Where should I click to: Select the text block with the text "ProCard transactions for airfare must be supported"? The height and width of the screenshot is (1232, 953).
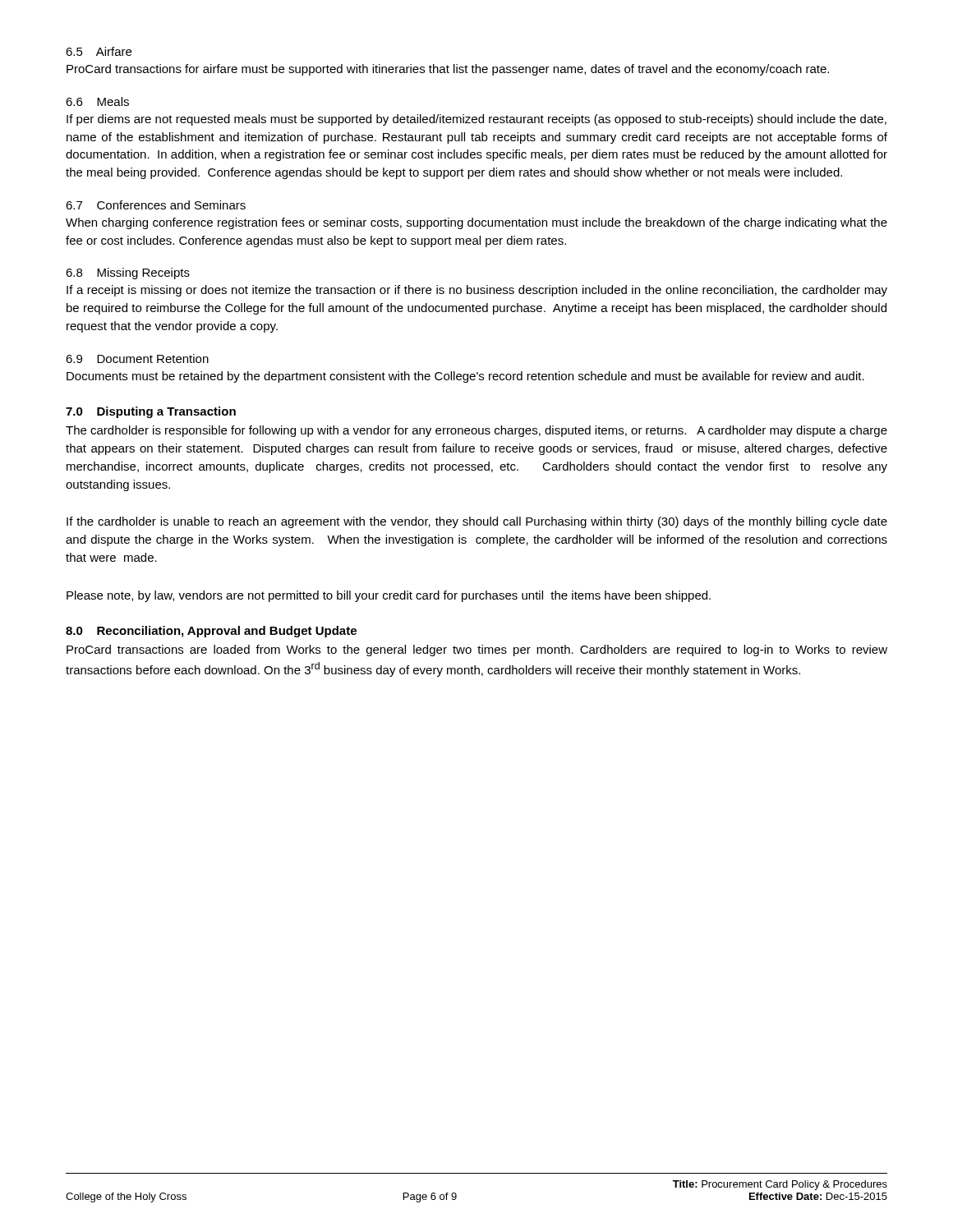[x=448, y=69]
